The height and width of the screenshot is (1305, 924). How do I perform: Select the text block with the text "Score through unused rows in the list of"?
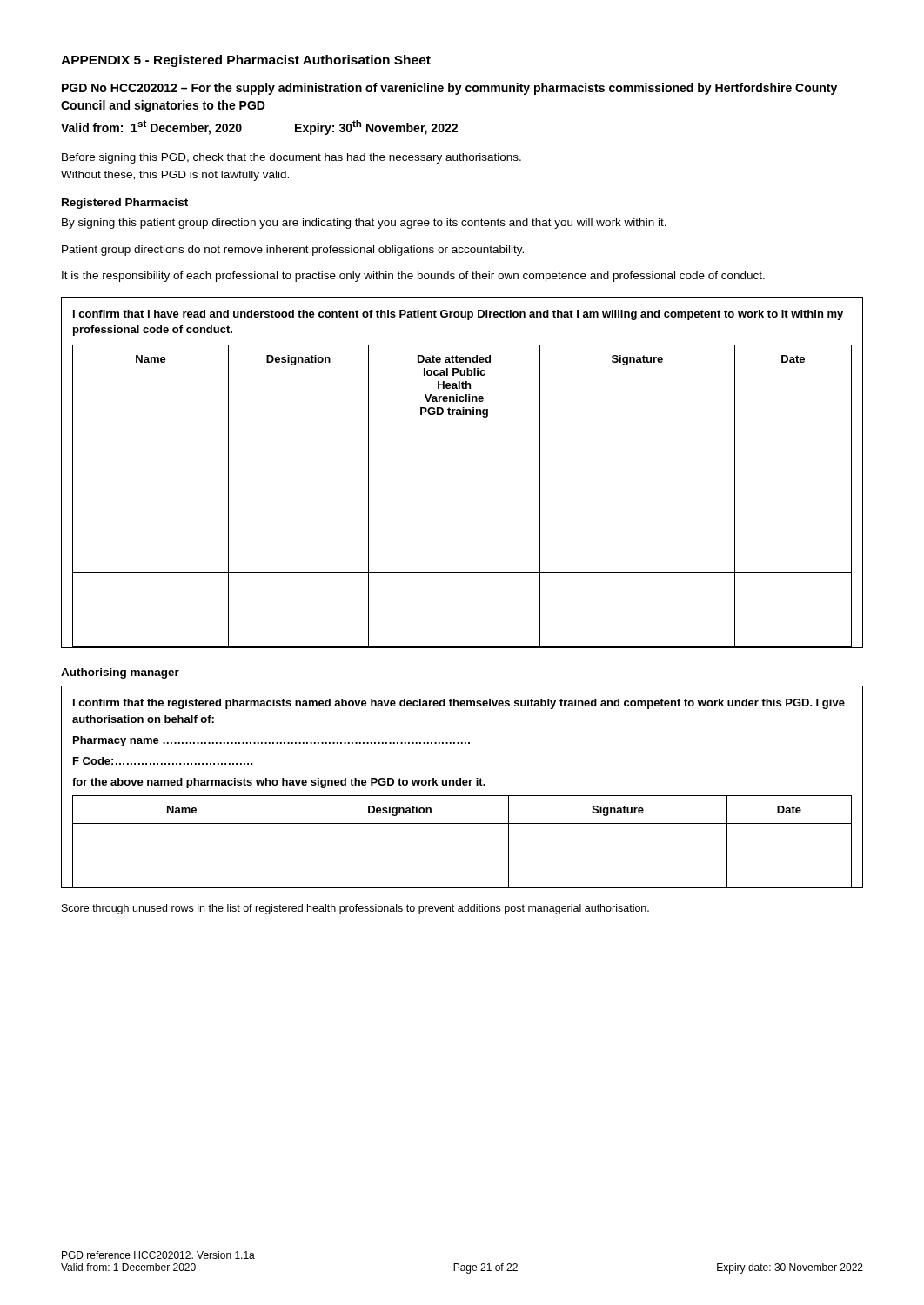click(355, 909)
